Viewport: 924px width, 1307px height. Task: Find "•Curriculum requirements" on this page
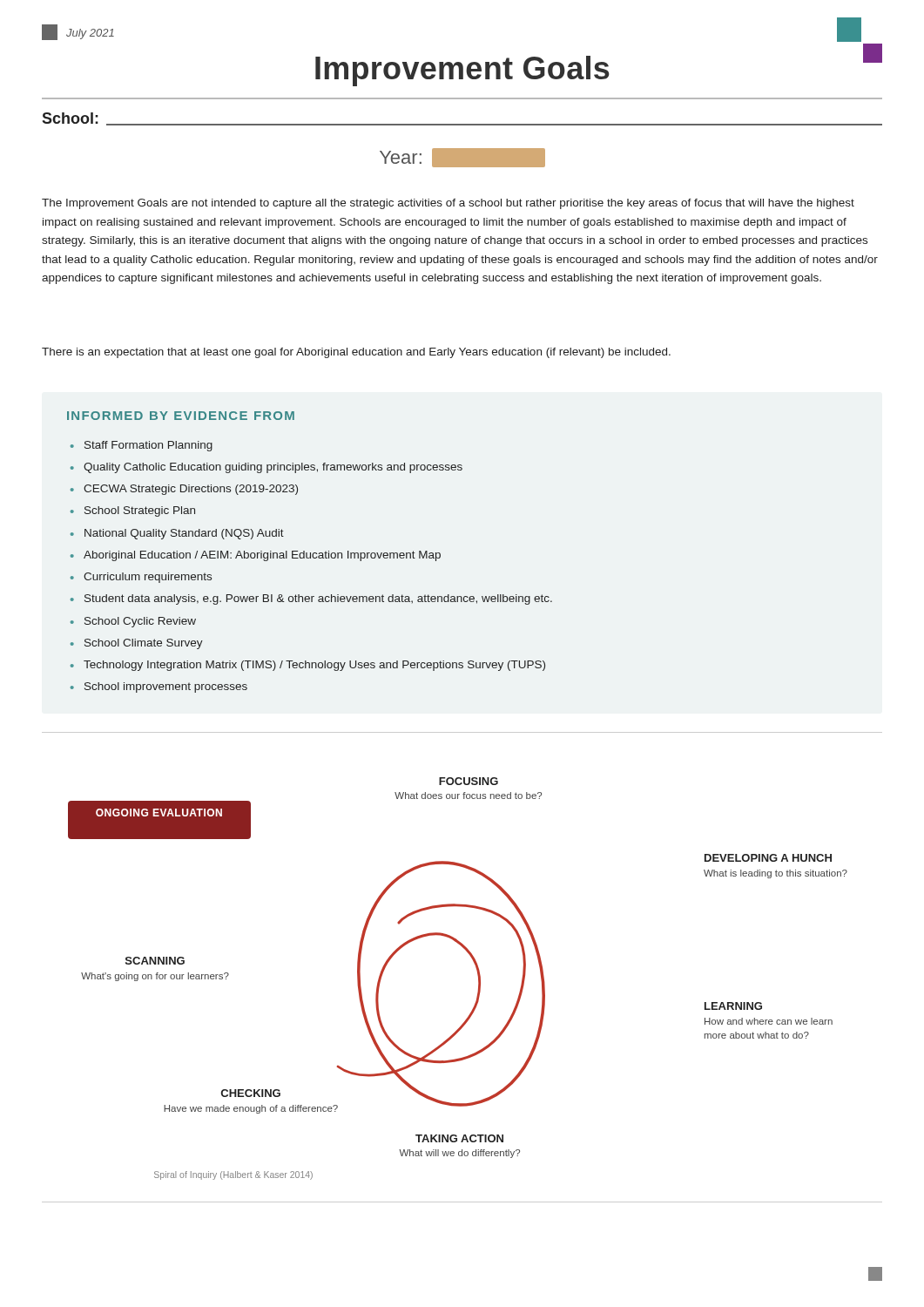click(141, 578)
